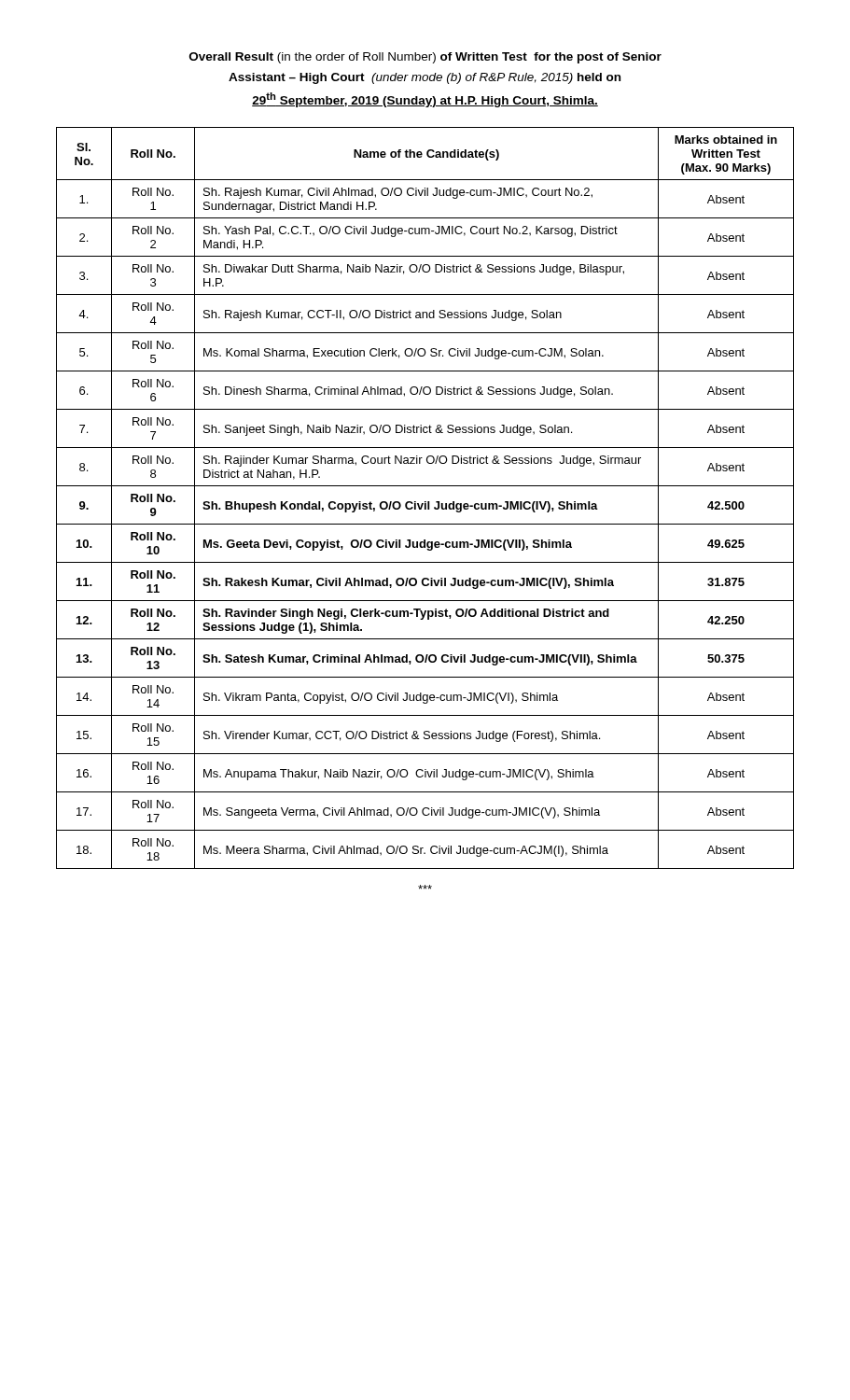This screenshot has width=850, height=1400.
Task: Locate the title
Action: 425,78
